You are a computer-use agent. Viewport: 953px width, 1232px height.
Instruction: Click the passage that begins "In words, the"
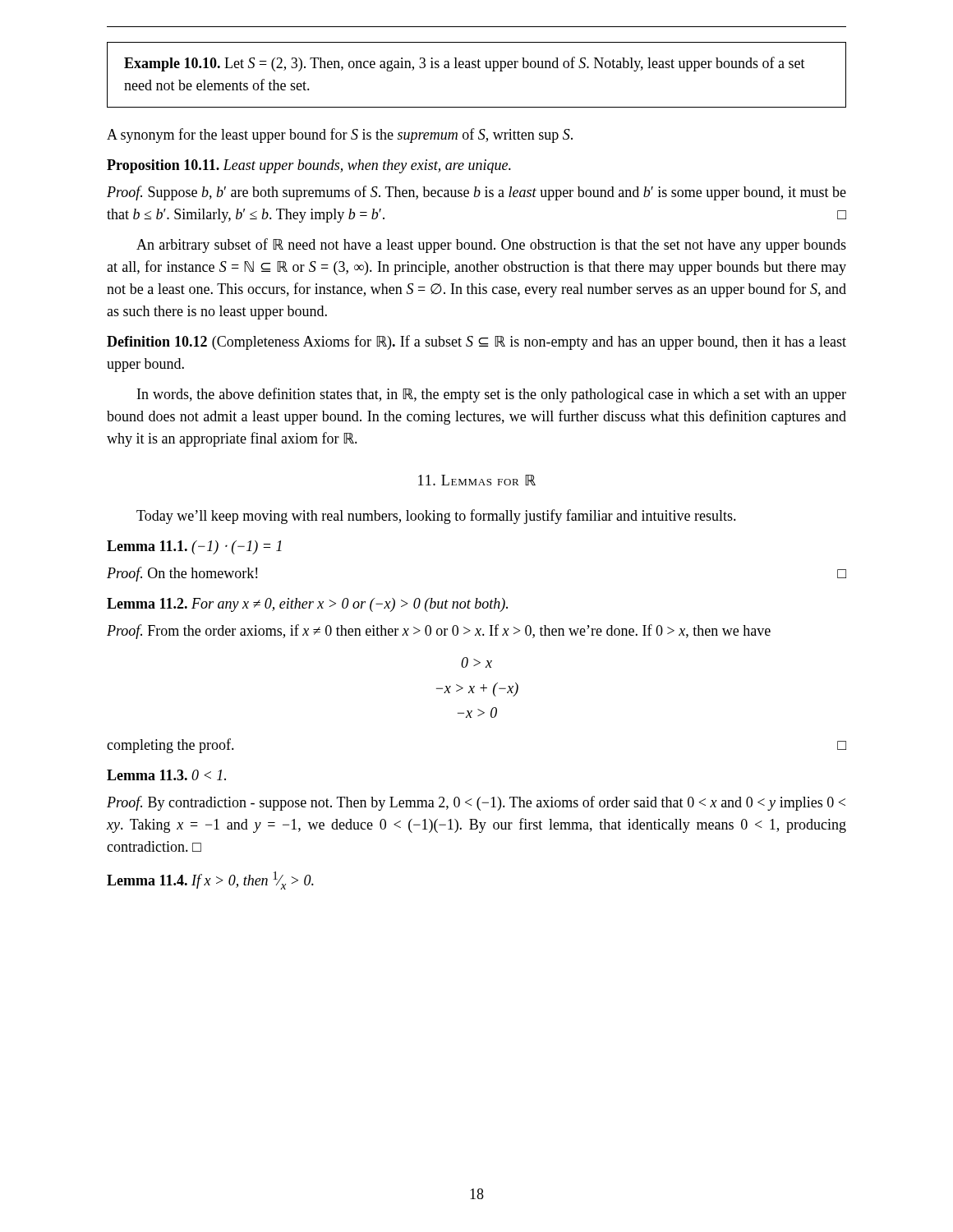pyautogui.click(x=476, y=416)
